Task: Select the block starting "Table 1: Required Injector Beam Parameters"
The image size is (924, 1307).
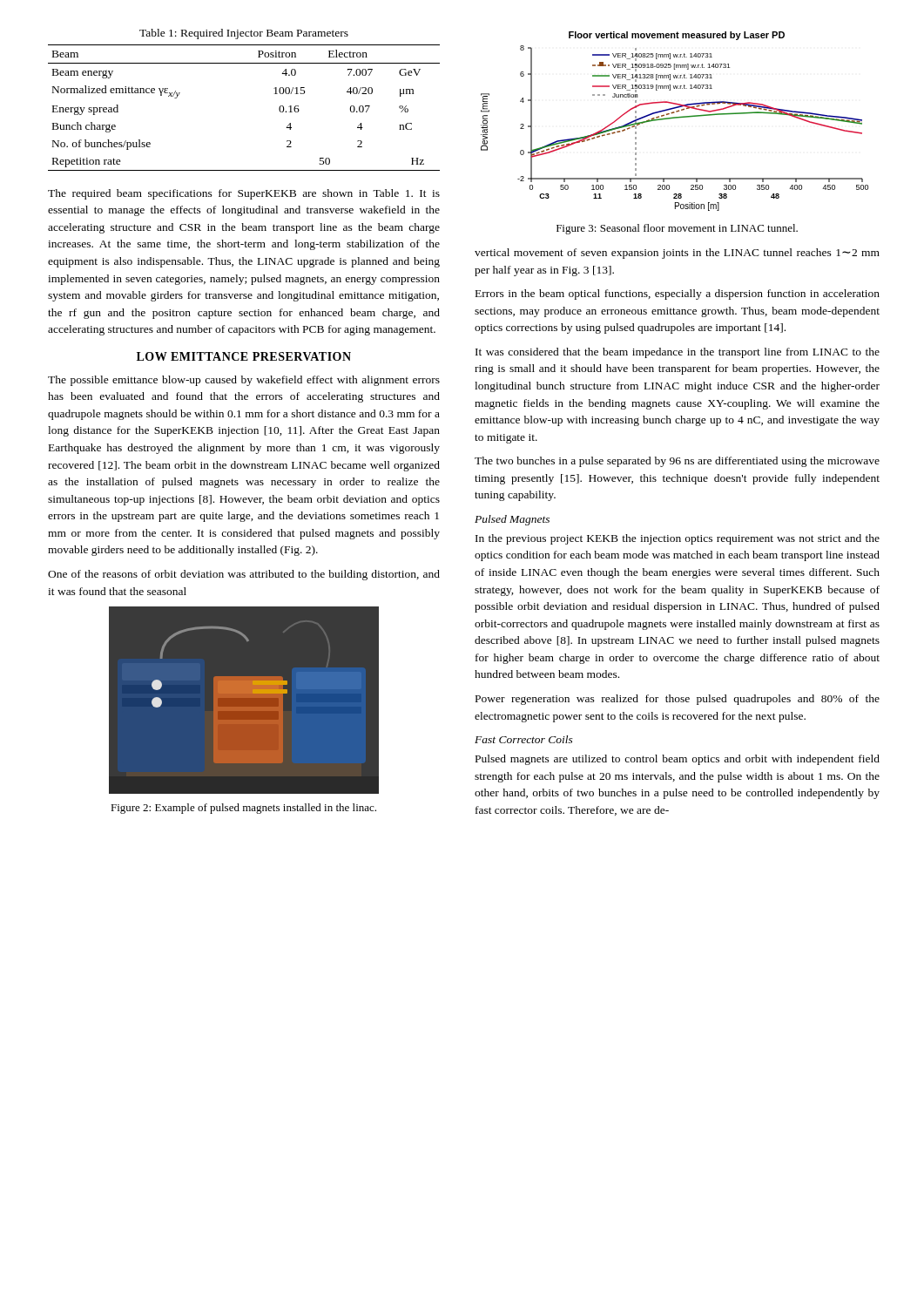Action: pos(244,33)
